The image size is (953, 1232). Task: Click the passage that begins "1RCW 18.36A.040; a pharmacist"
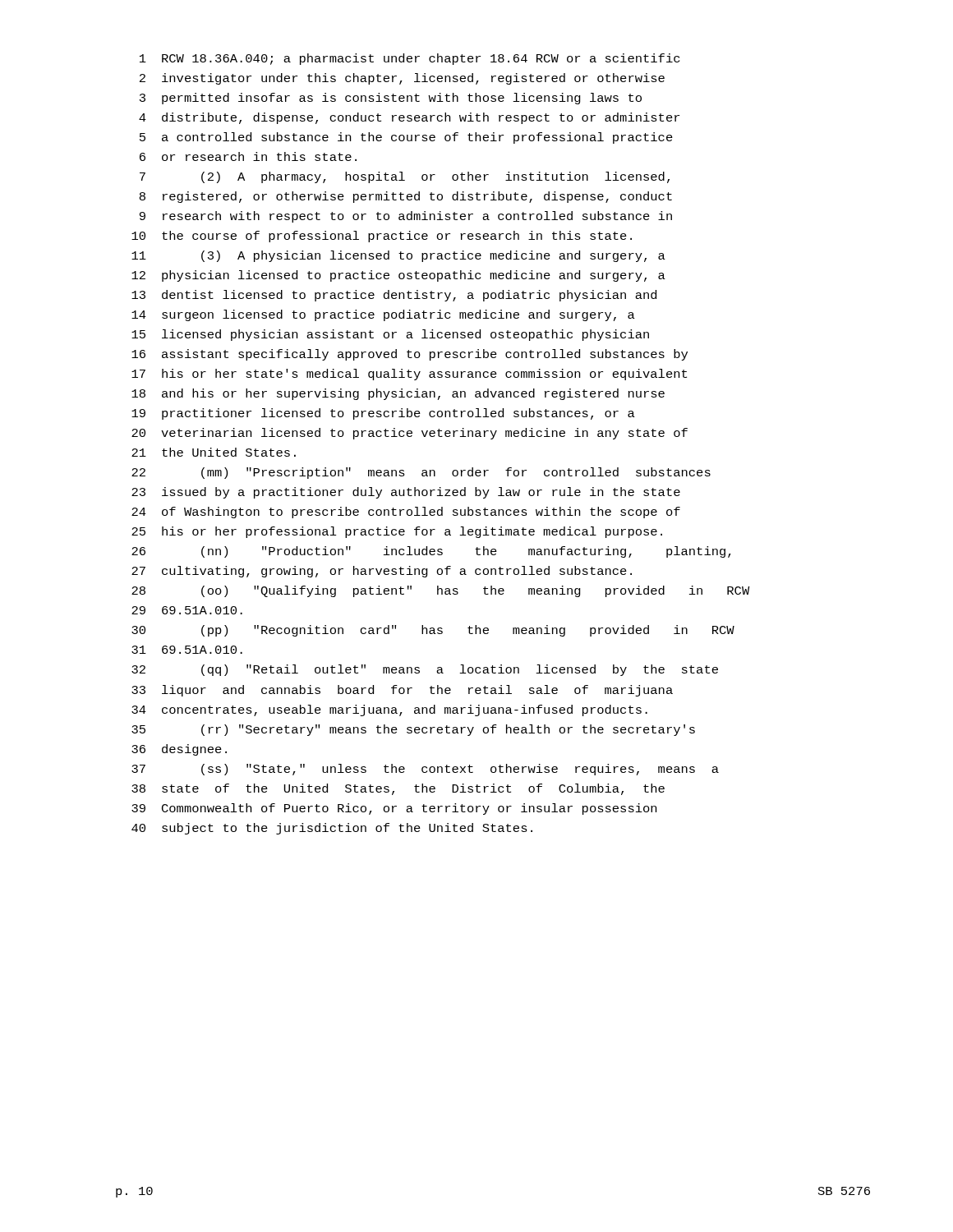[493, 108]
